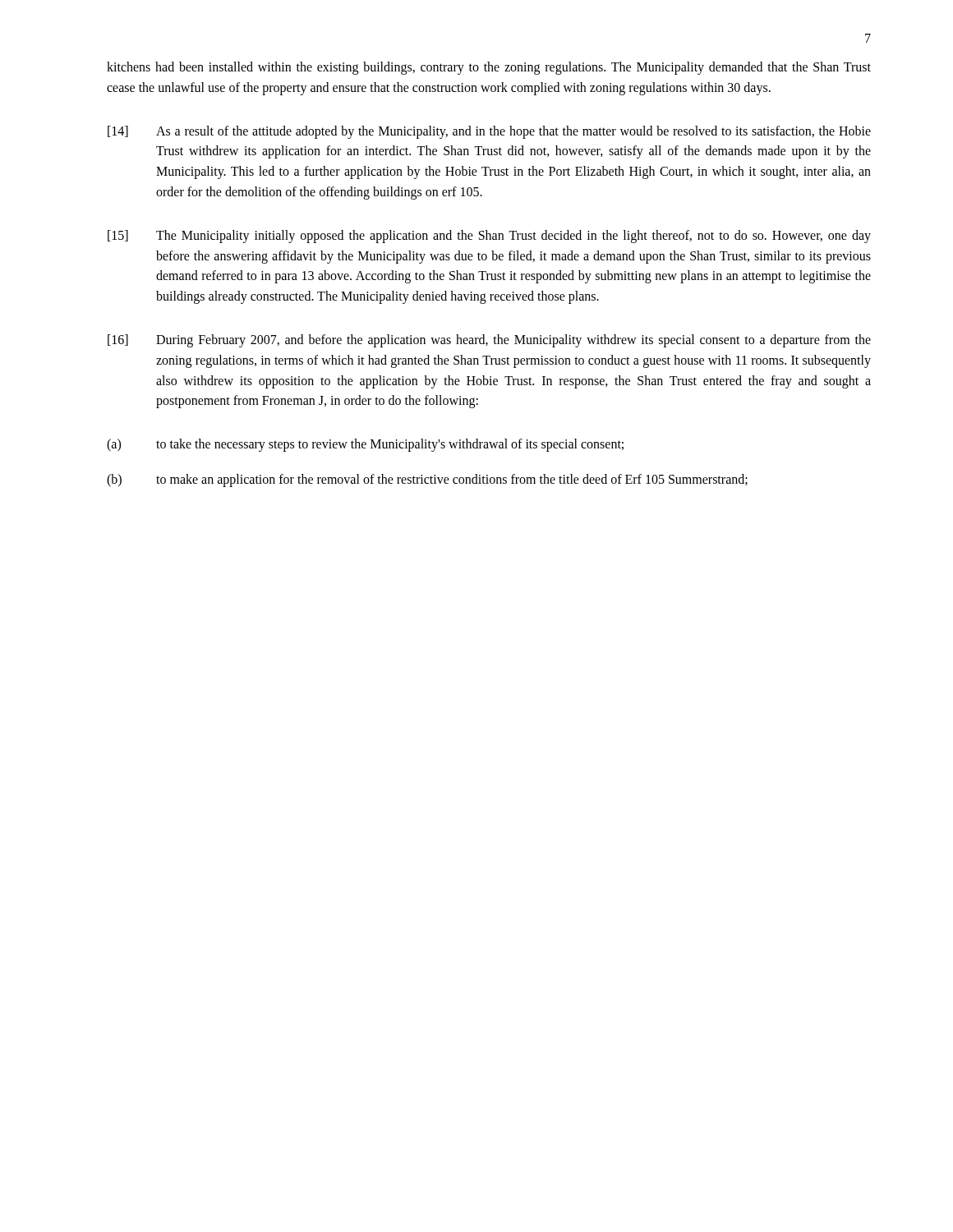
Task: Find the block on this page that starts "kitchens had been installed within the existing"
Action: pyautogui.click(x=489, y=77)
